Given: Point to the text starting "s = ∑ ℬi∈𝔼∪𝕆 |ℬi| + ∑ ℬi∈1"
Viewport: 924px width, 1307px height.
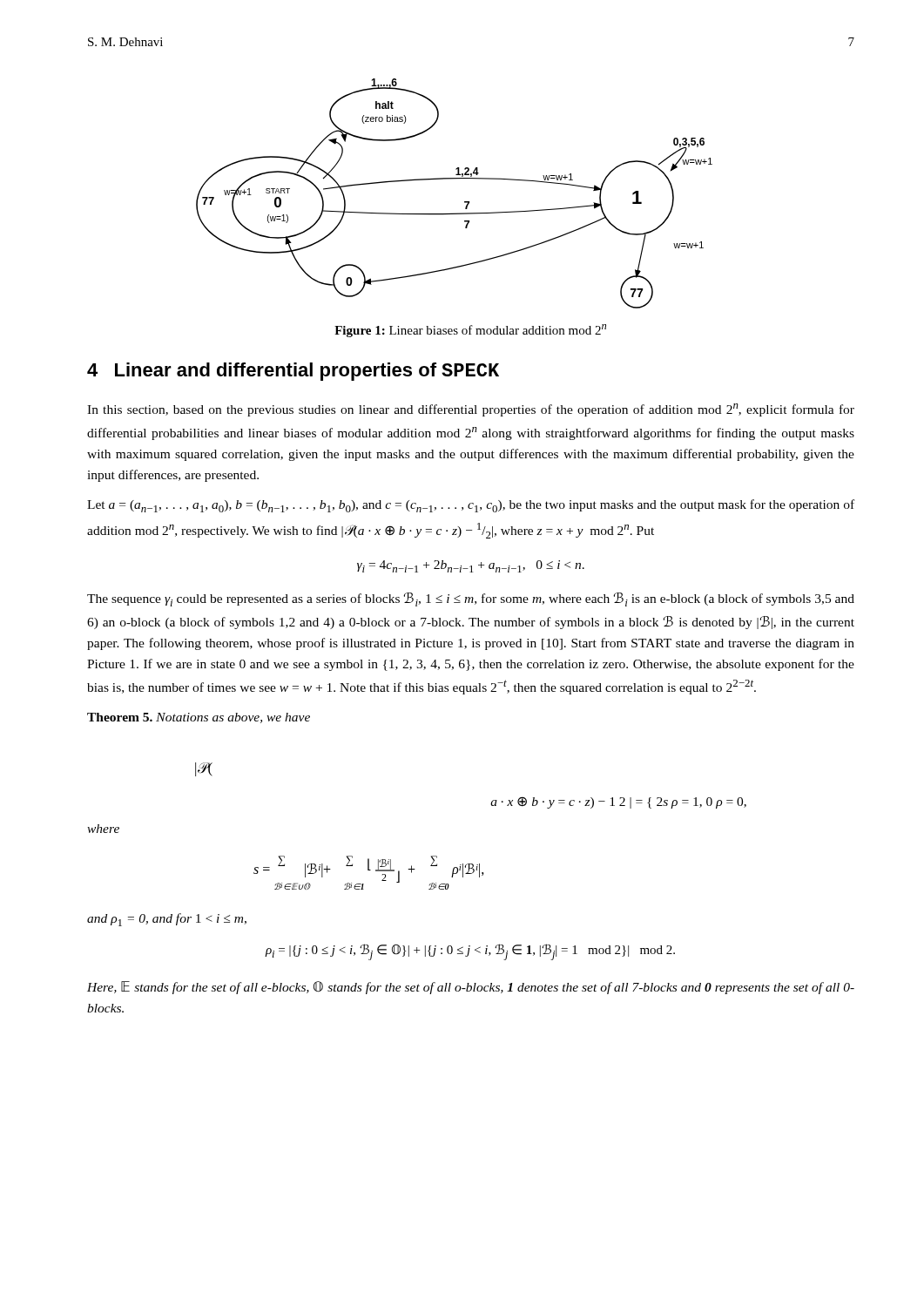Looking at the screenshot, I should tap(471, 872).
